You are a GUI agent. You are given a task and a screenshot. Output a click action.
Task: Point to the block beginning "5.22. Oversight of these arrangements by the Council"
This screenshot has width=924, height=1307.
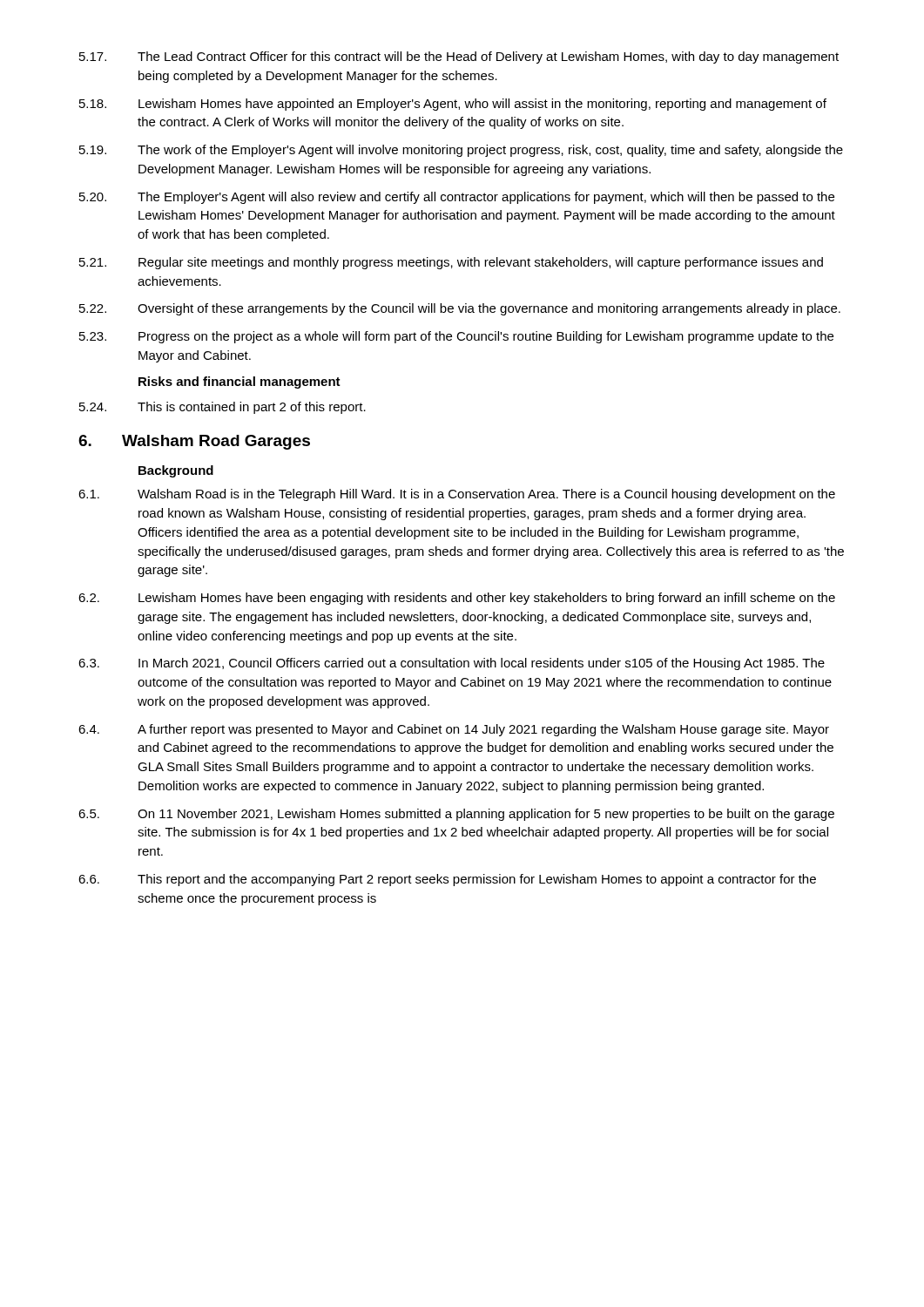point(462,309)
